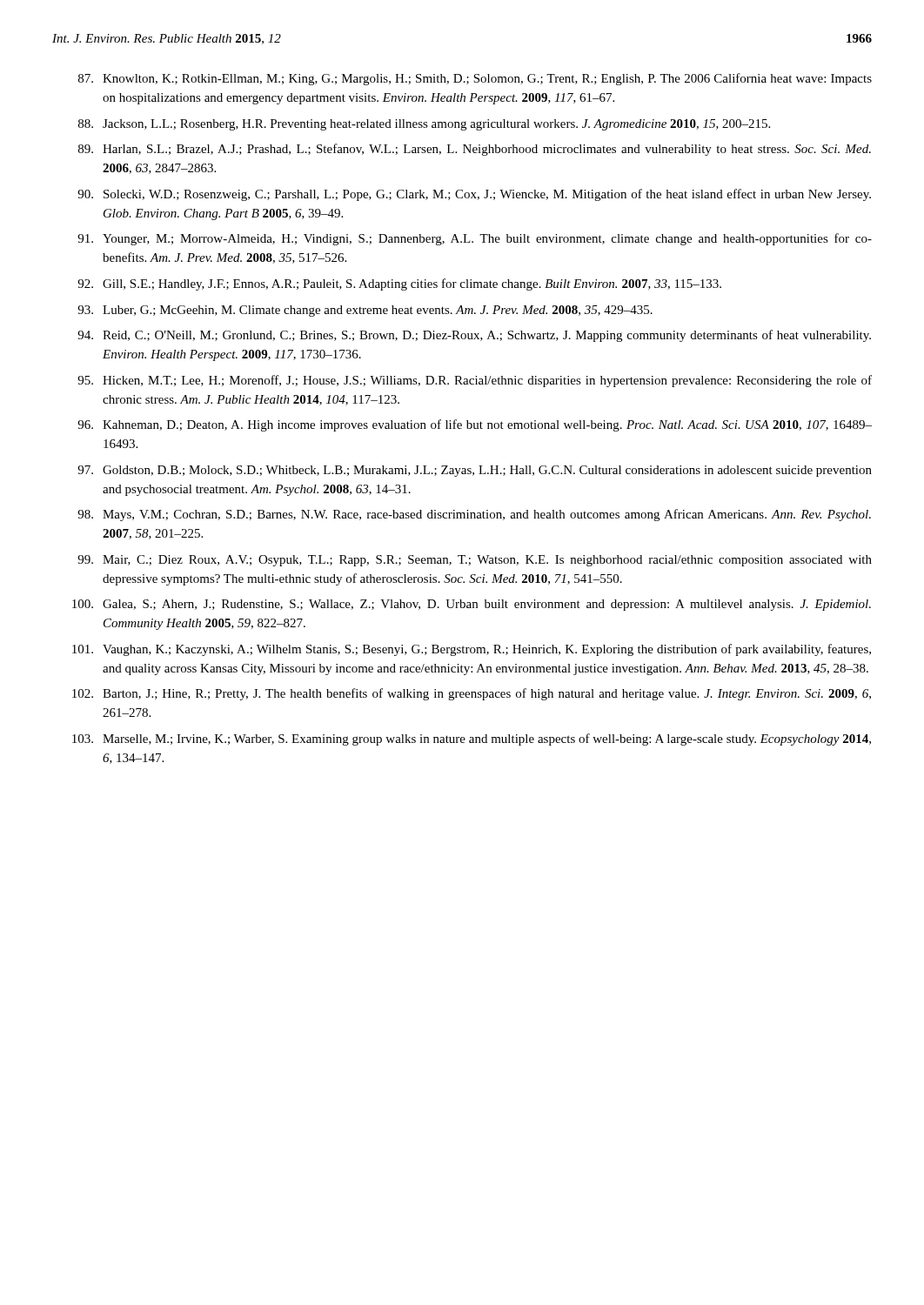Navigate to the passage starting "99. Mair, C.; Diez Roux, A.V.; Osypuk, T.L.;"

click(462, 569)
